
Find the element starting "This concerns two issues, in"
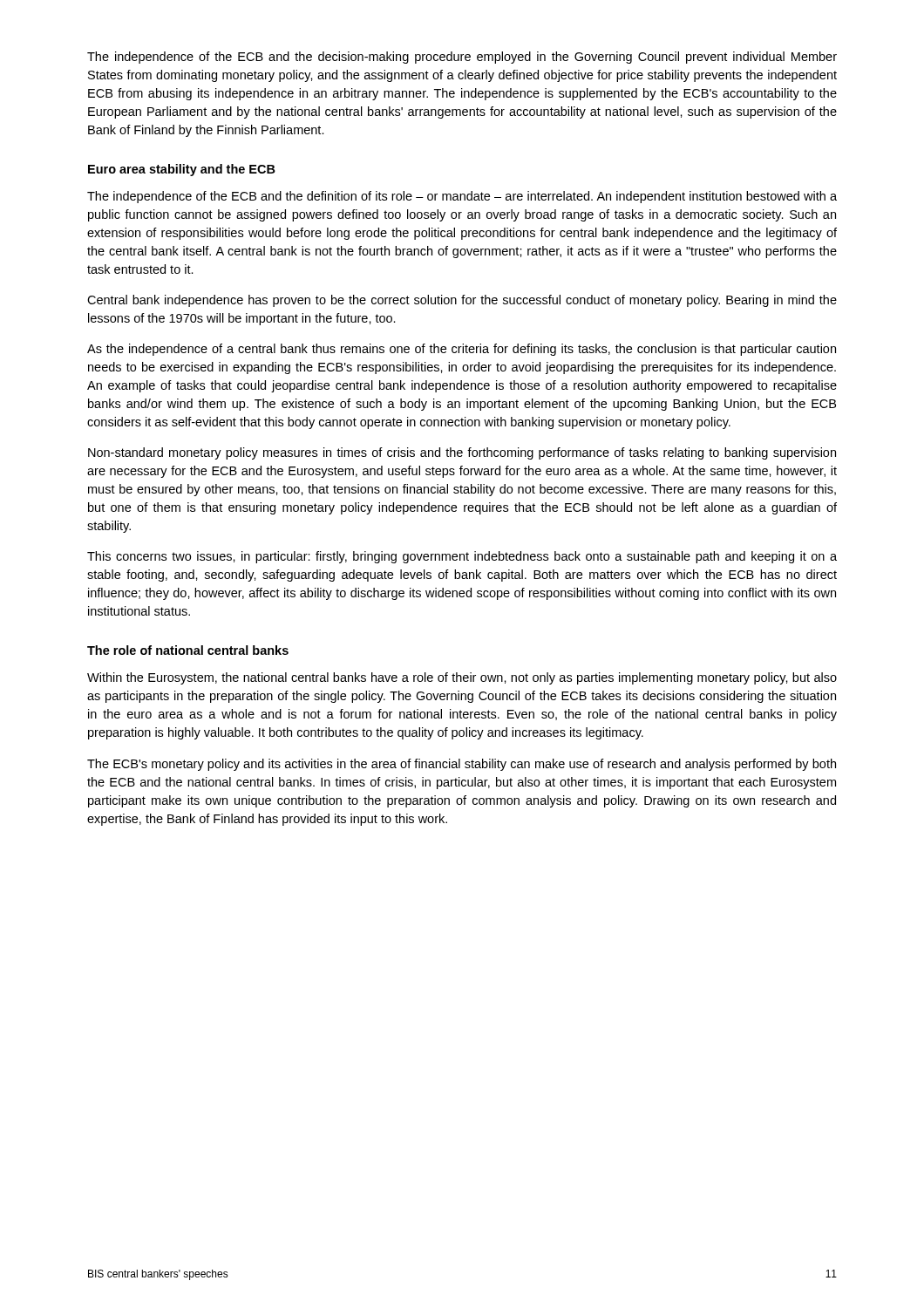(462, 584)
